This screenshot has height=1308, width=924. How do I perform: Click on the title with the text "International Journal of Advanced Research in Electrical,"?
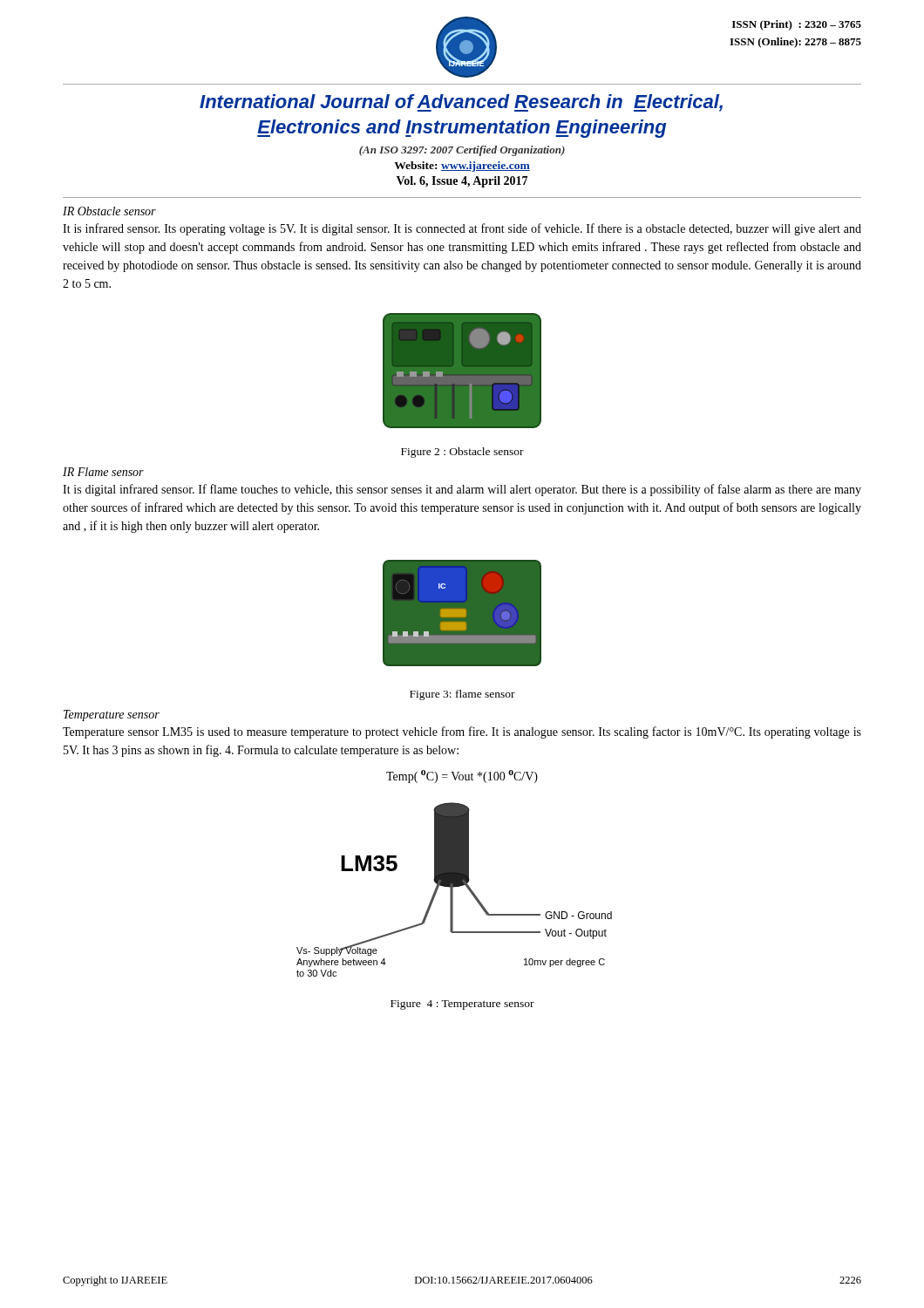pyautogui.click(x=462, y=114)
